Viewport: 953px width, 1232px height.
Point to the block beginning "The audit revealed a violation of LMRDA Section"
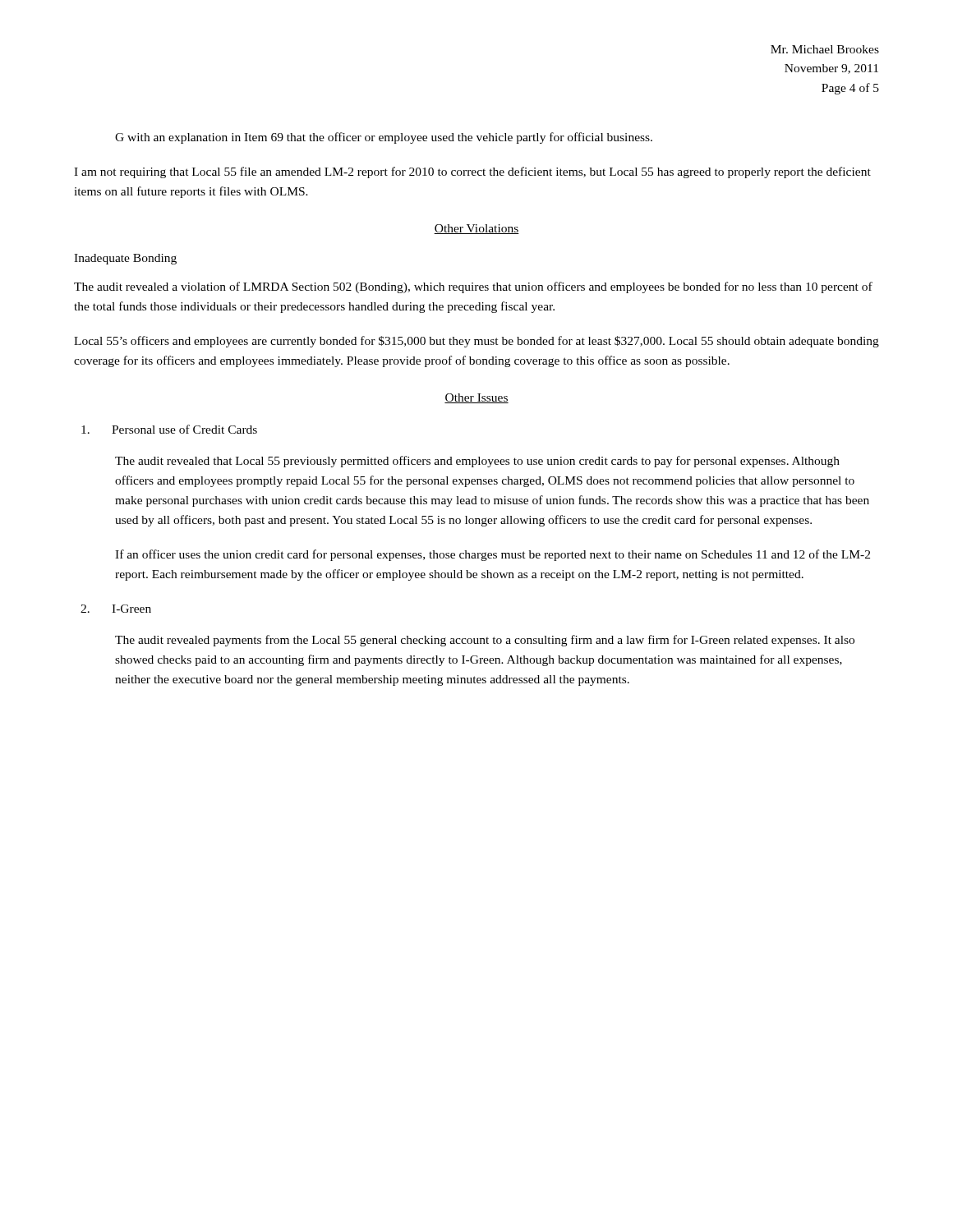tap(473, 296)
